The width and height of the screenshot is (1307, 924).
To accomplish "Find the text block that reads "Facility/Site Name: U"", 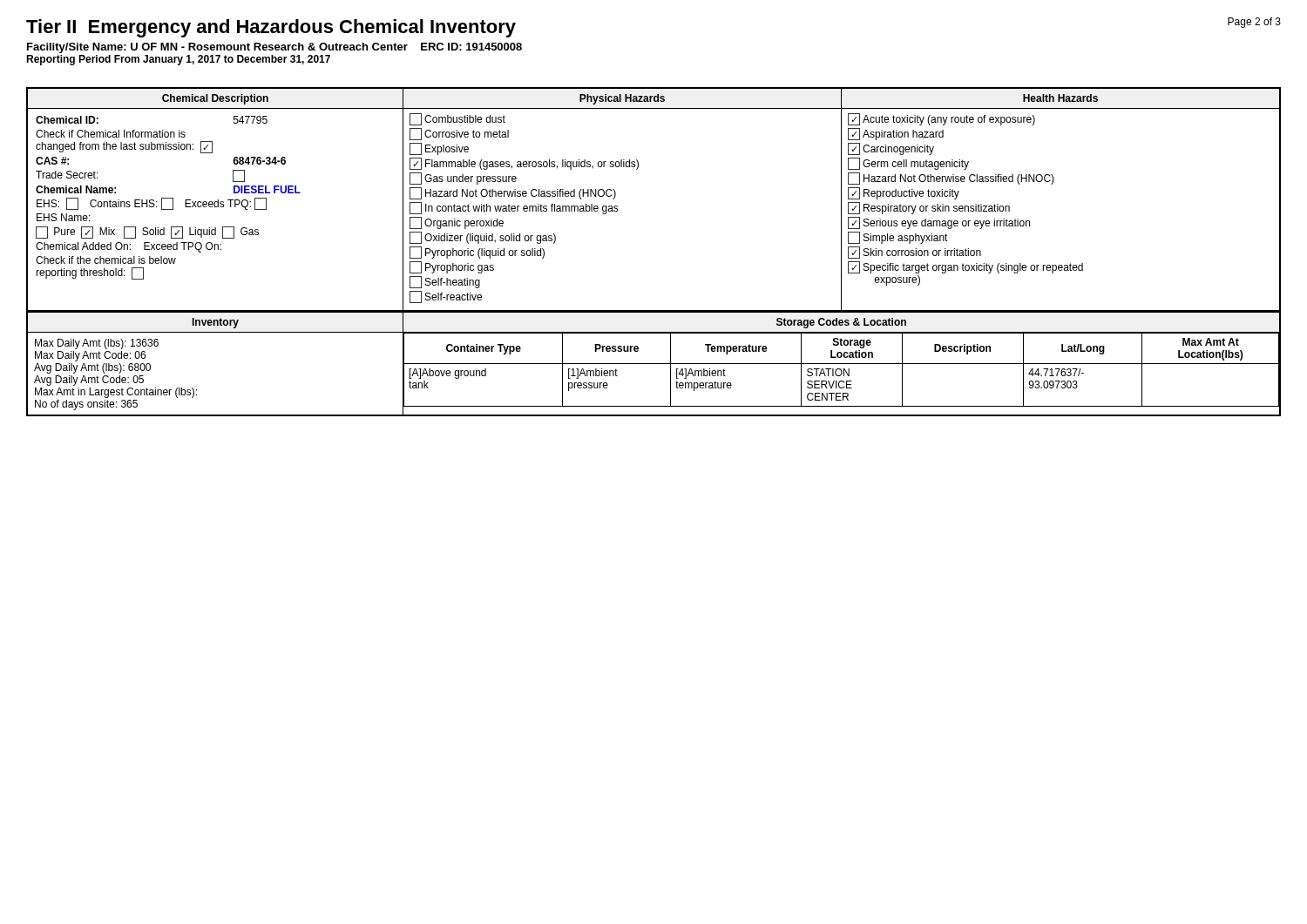I will click(x=274, y=47).
